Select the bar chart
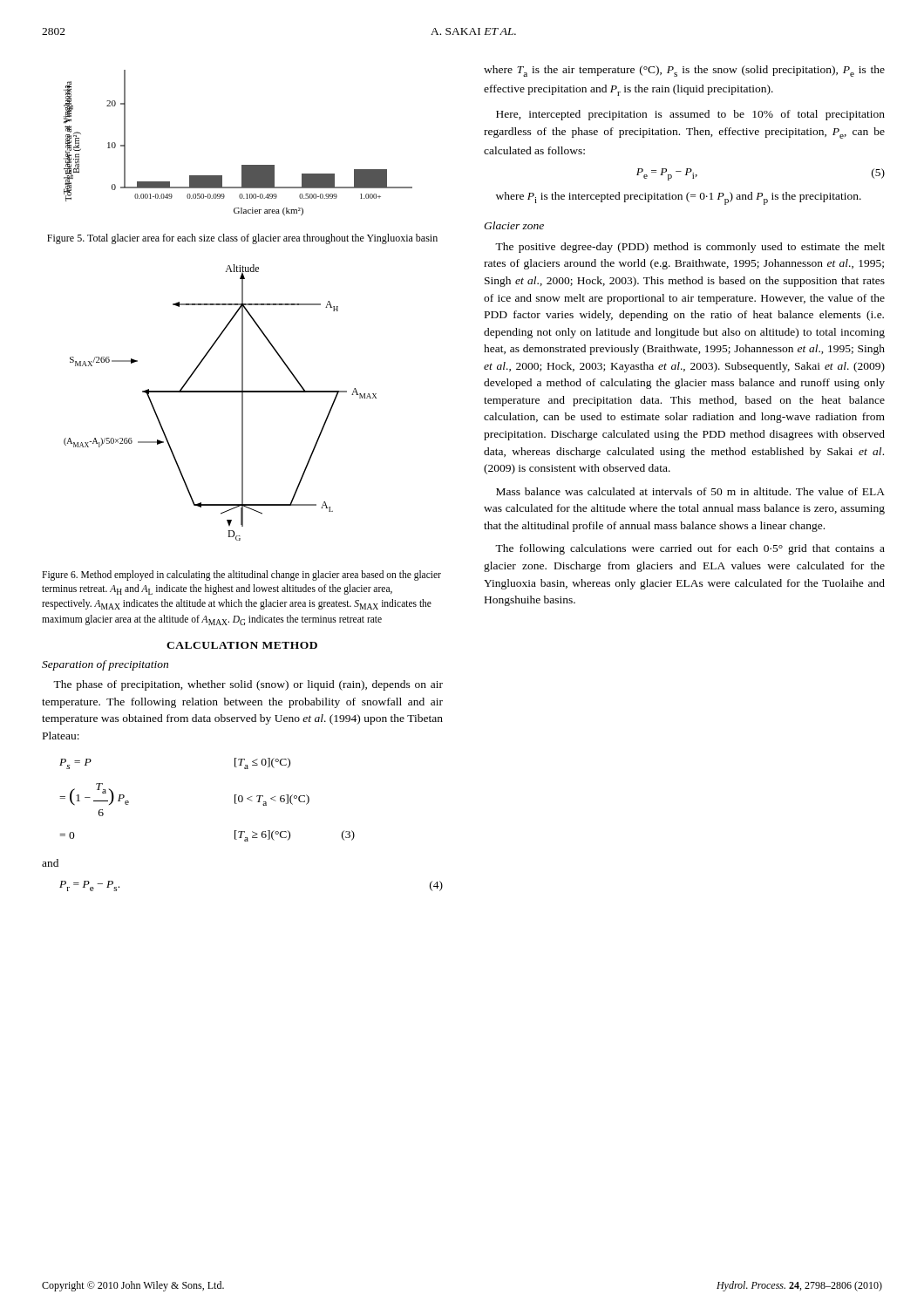924x1308 pixels. pos(242,143)
